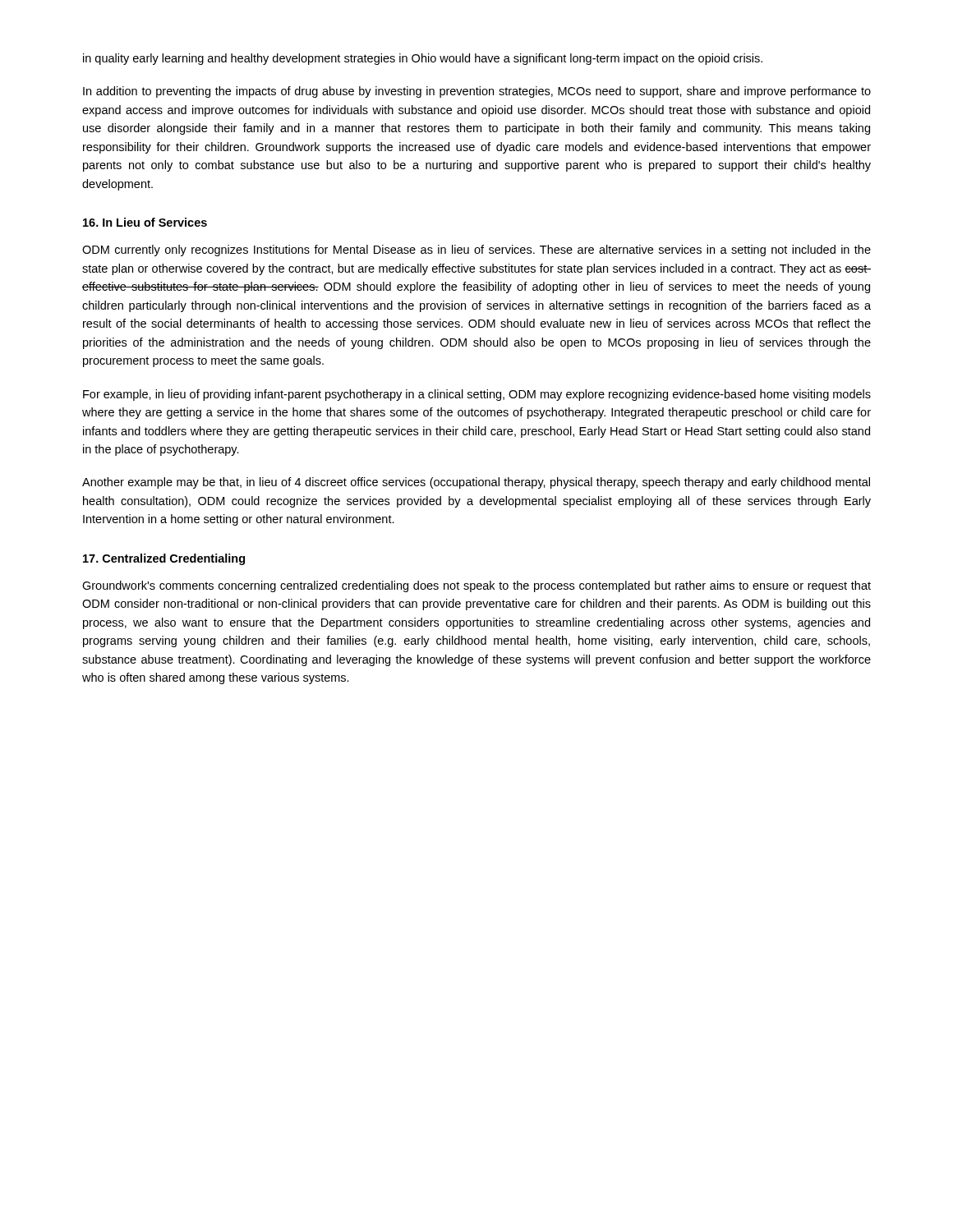Locate the text block with the text "In addition to"
The width and height of the screenshot is (953, 1232).
click(x=476, y=138)
